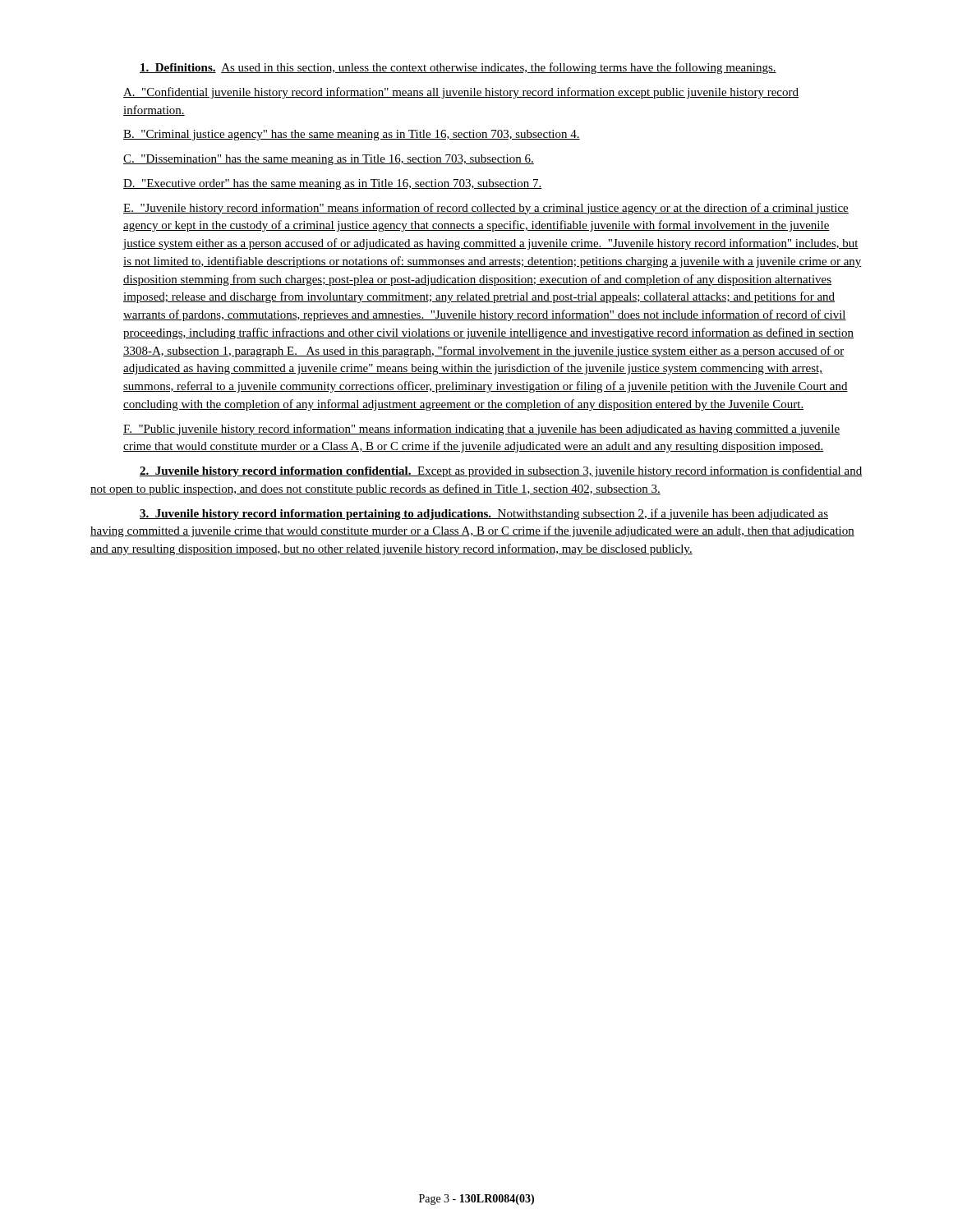The image size is (953, 1232).
Task: Click on the text block containing "D. "Executive order" has the"
Action: pyautogui.click(x=332, y=183)
